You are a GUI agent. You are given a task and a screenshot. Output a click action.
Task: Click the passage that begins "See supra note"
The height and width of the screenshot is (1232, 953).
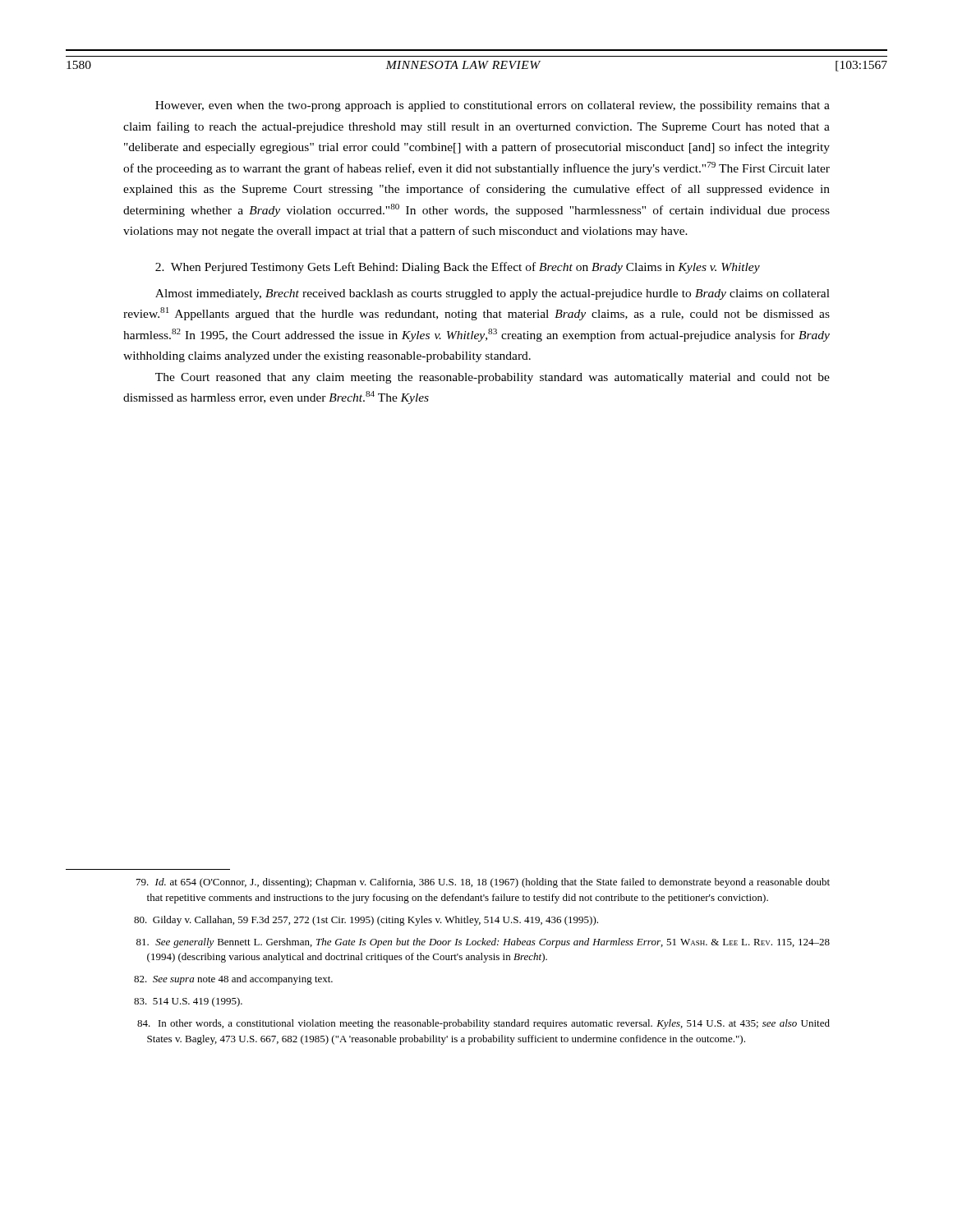[x=228, y=979]
